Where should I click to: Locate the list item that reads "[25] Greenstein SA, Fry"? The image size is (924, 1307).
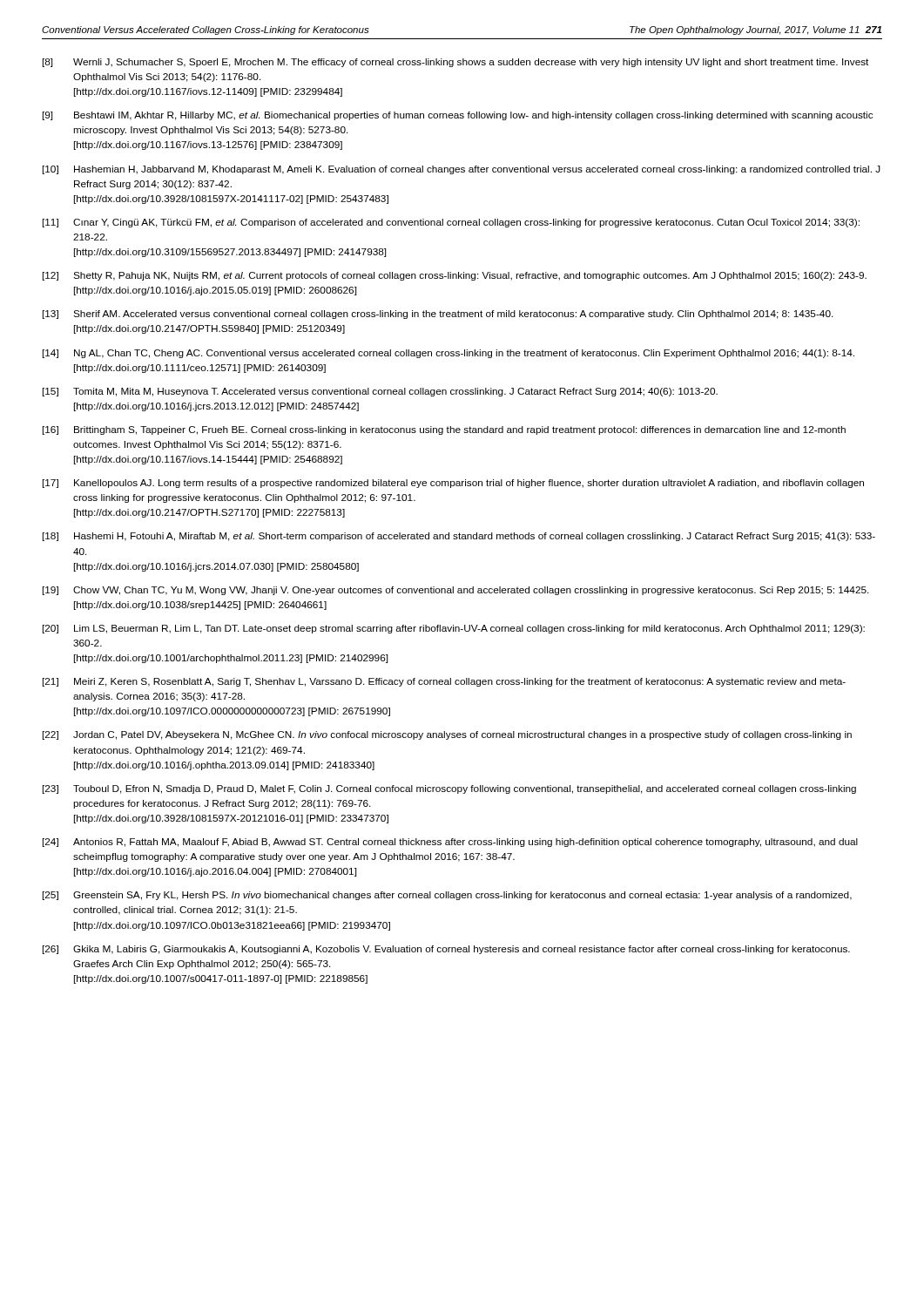click(x=462, y=910)
